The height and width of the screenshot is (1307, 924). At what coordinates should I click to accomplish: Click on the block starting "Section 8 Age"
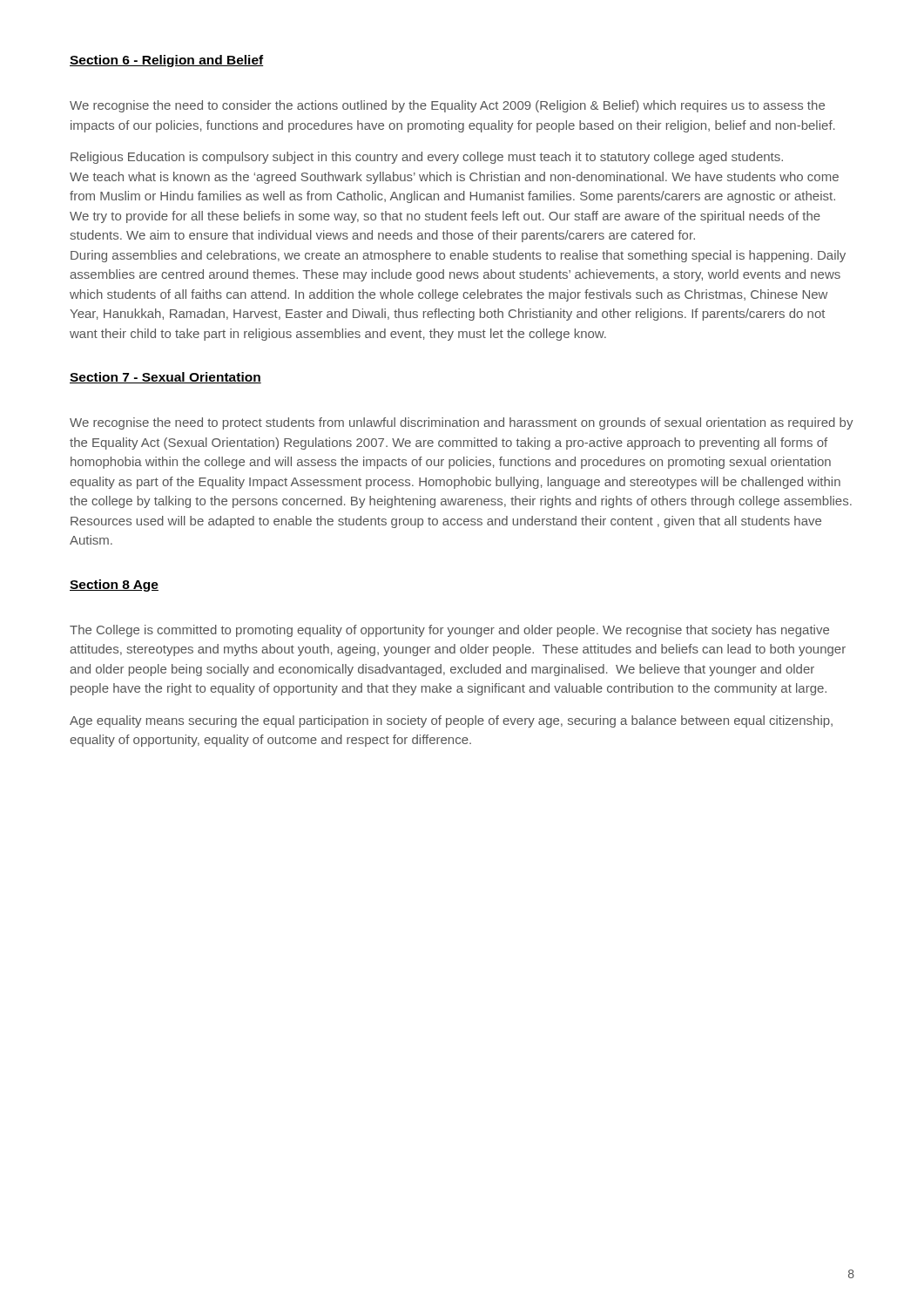(114, 584)
